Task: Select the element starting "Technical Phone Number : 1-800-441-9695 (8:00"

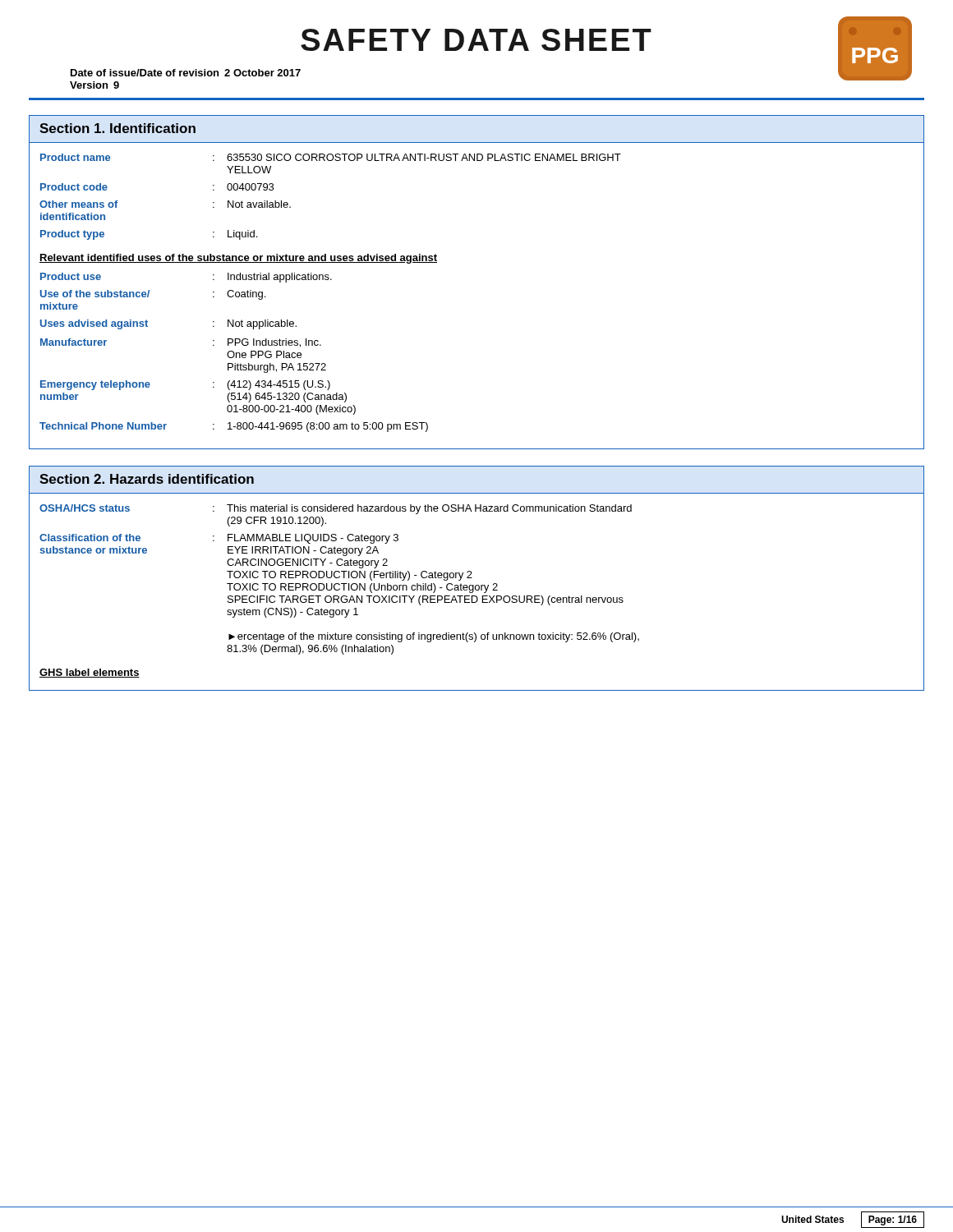Action: [234, 427]
